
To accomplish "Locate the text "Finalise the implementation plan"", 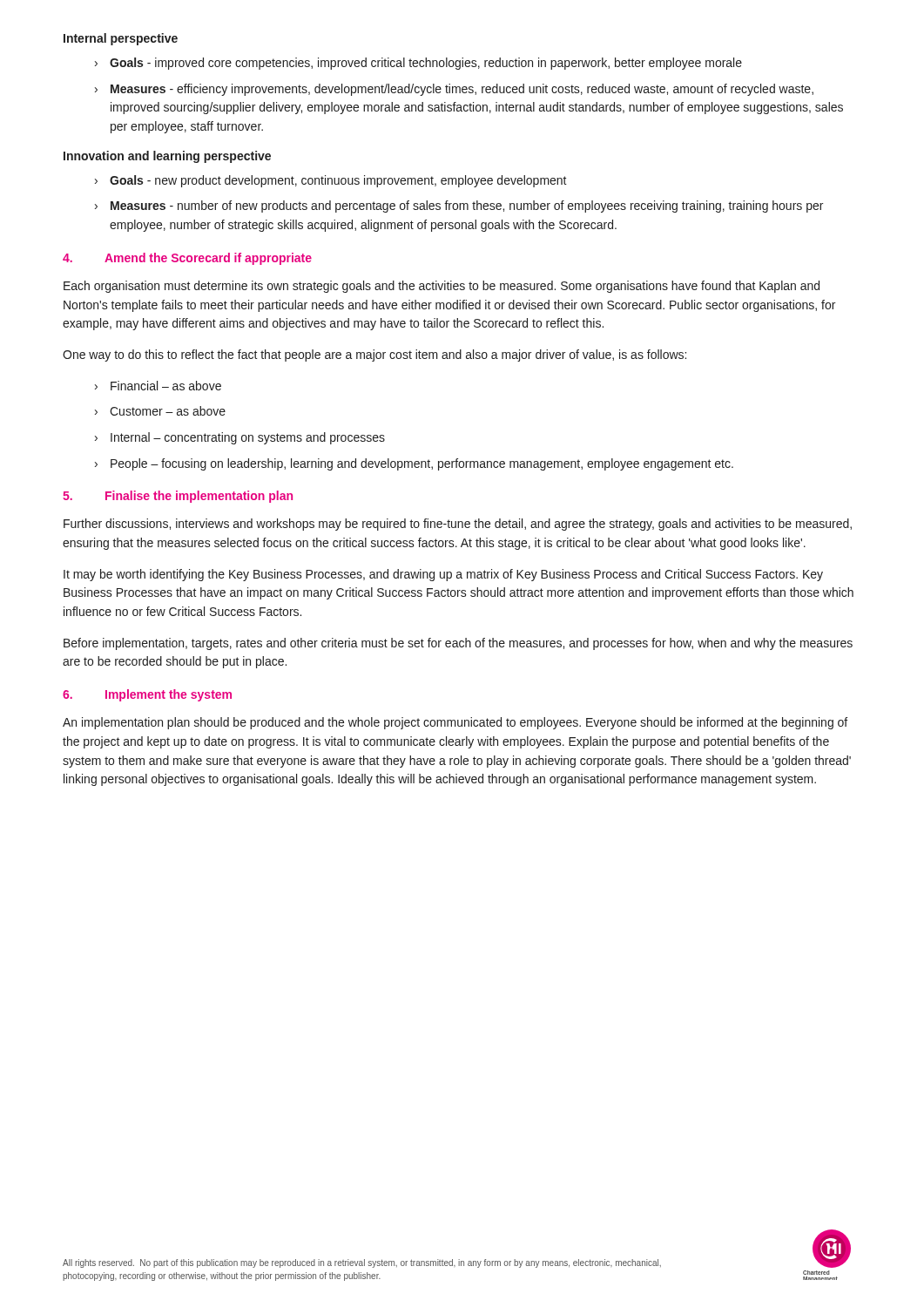I will click(x=199, y=496).
